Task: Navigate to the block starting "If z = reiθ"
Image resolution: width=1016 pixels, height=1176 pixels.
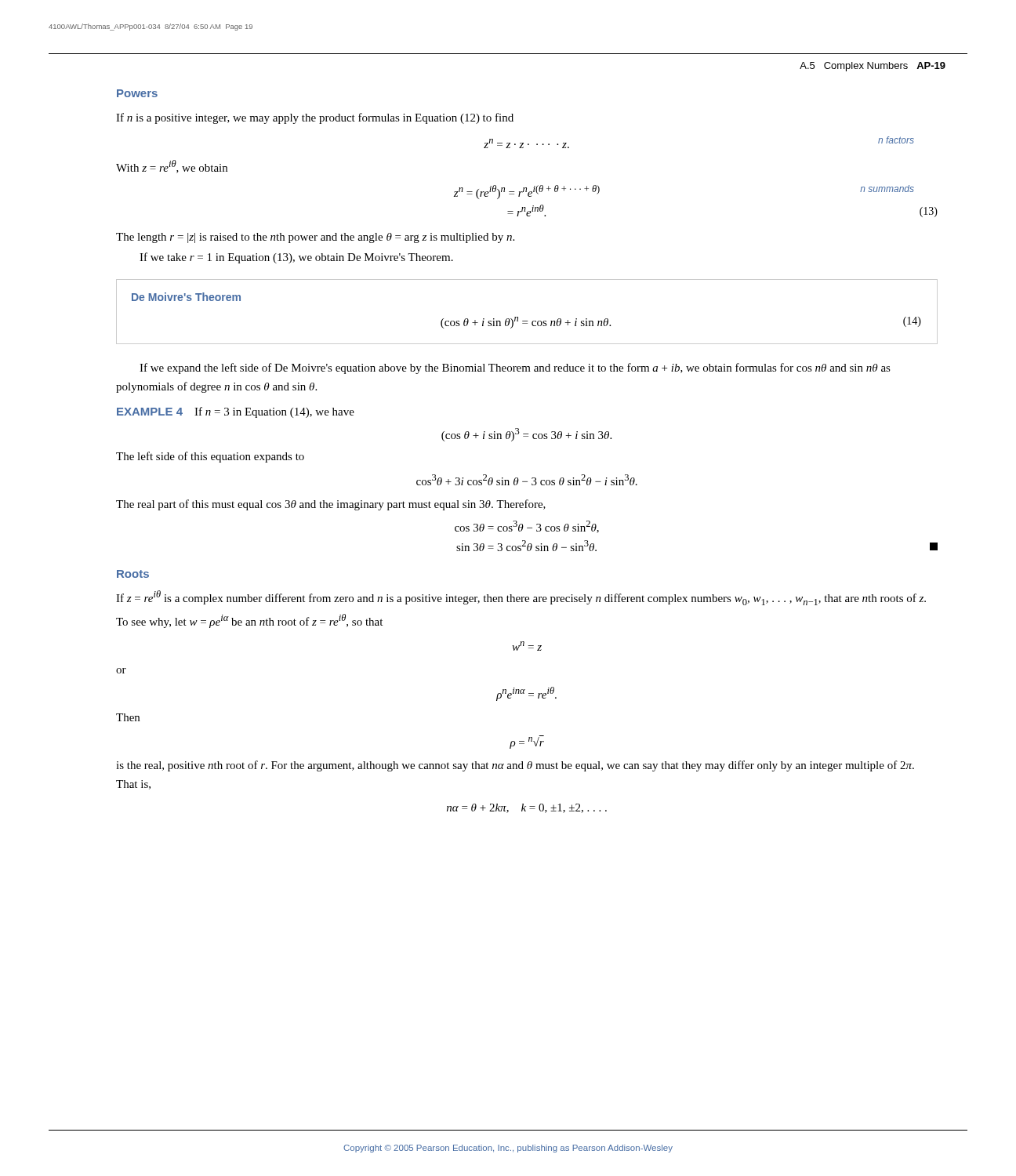Action: 521,608
